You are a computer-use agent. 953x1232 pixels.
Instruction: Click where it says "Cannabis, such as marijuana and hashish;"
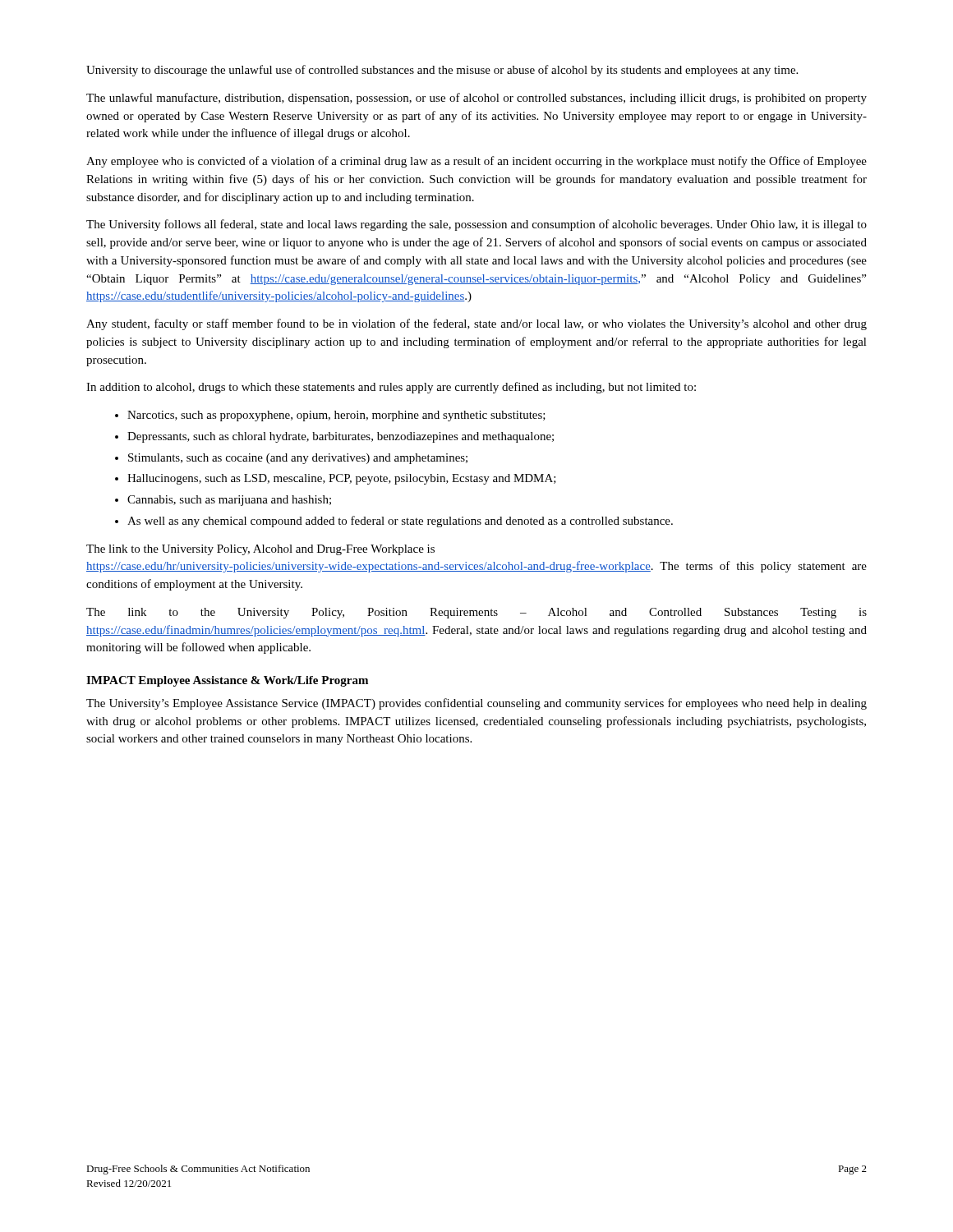click(x=229, y=501)
